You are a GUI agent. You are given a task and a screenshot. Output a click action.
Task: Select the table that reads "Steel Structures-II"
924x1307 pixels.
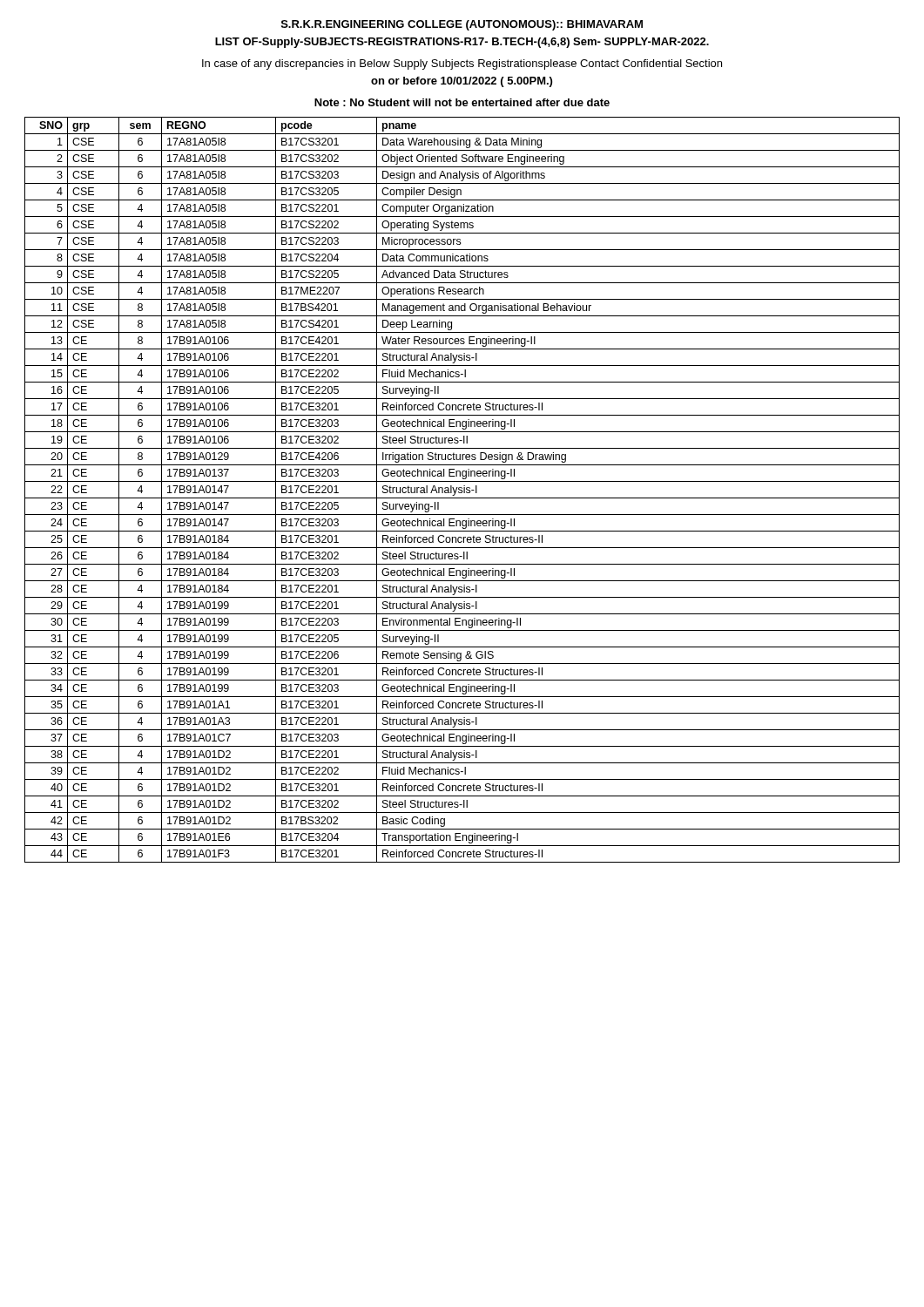[x=462, y=489]
